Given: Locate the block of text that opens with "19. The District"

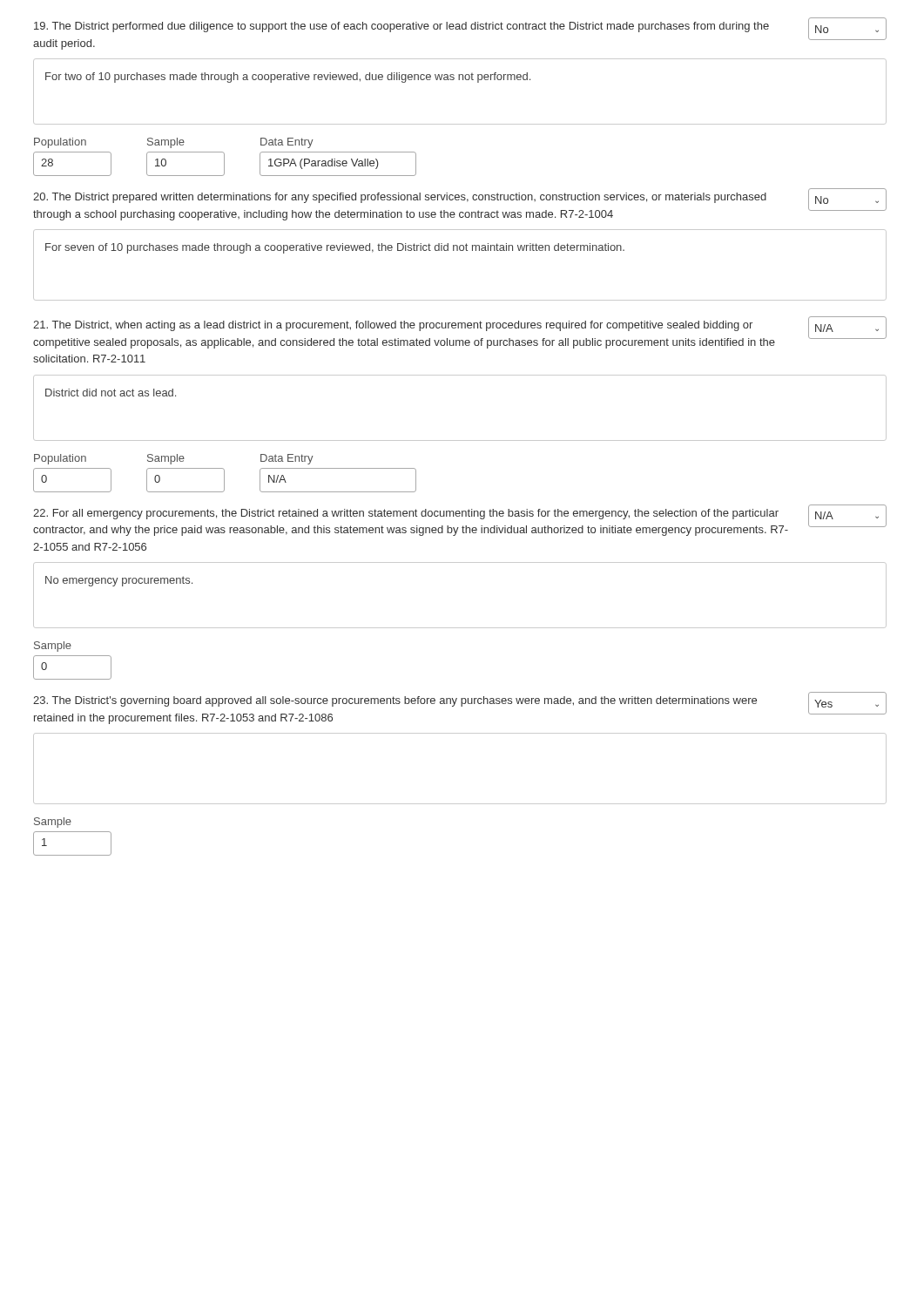Looking at the screenshot, I should pyautogui.click(x=460, y=34).
